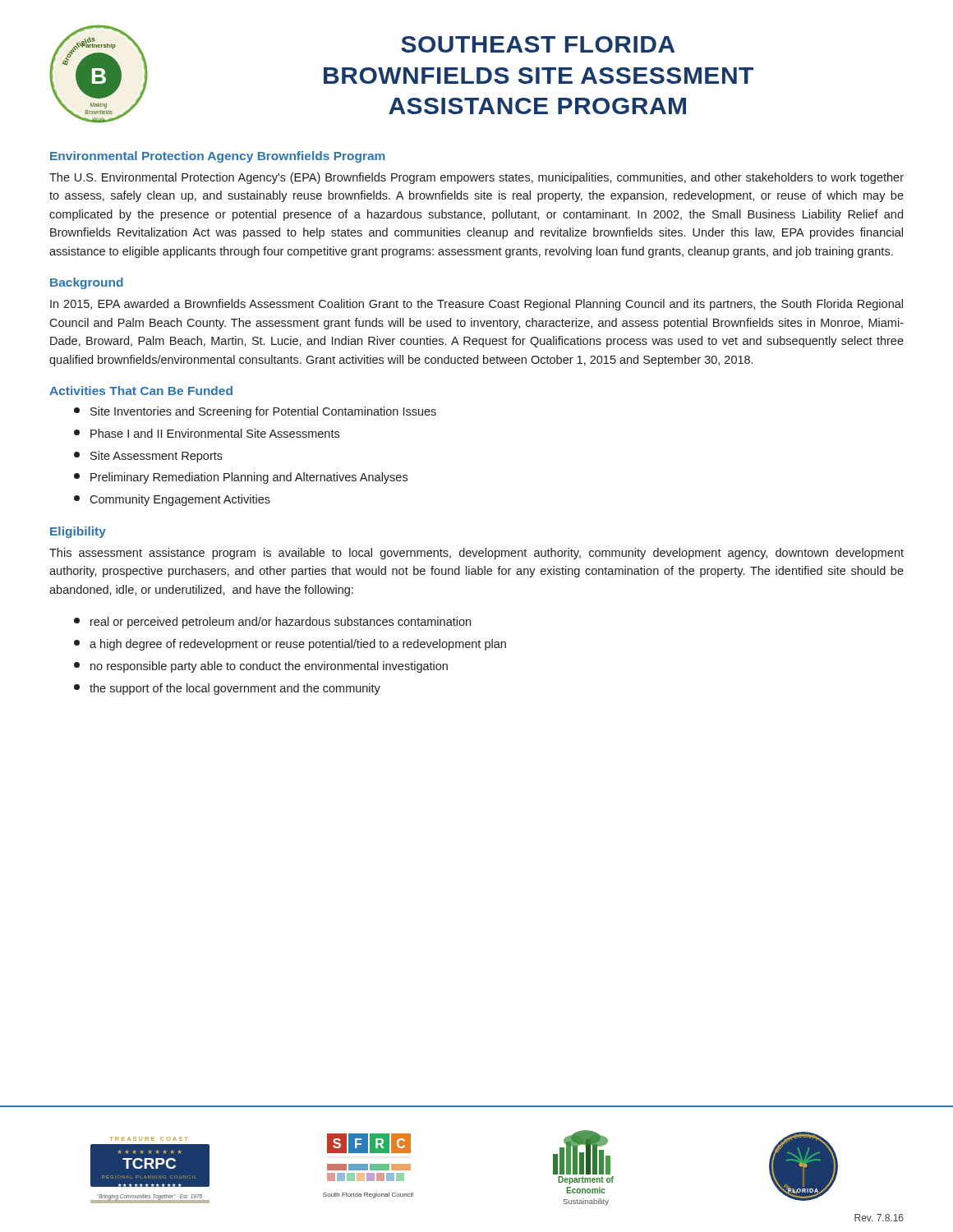
Task: Locate the block of text that opens with "Site Inventories and Screening for Potential Contamination"
Action: pos(255,412)
